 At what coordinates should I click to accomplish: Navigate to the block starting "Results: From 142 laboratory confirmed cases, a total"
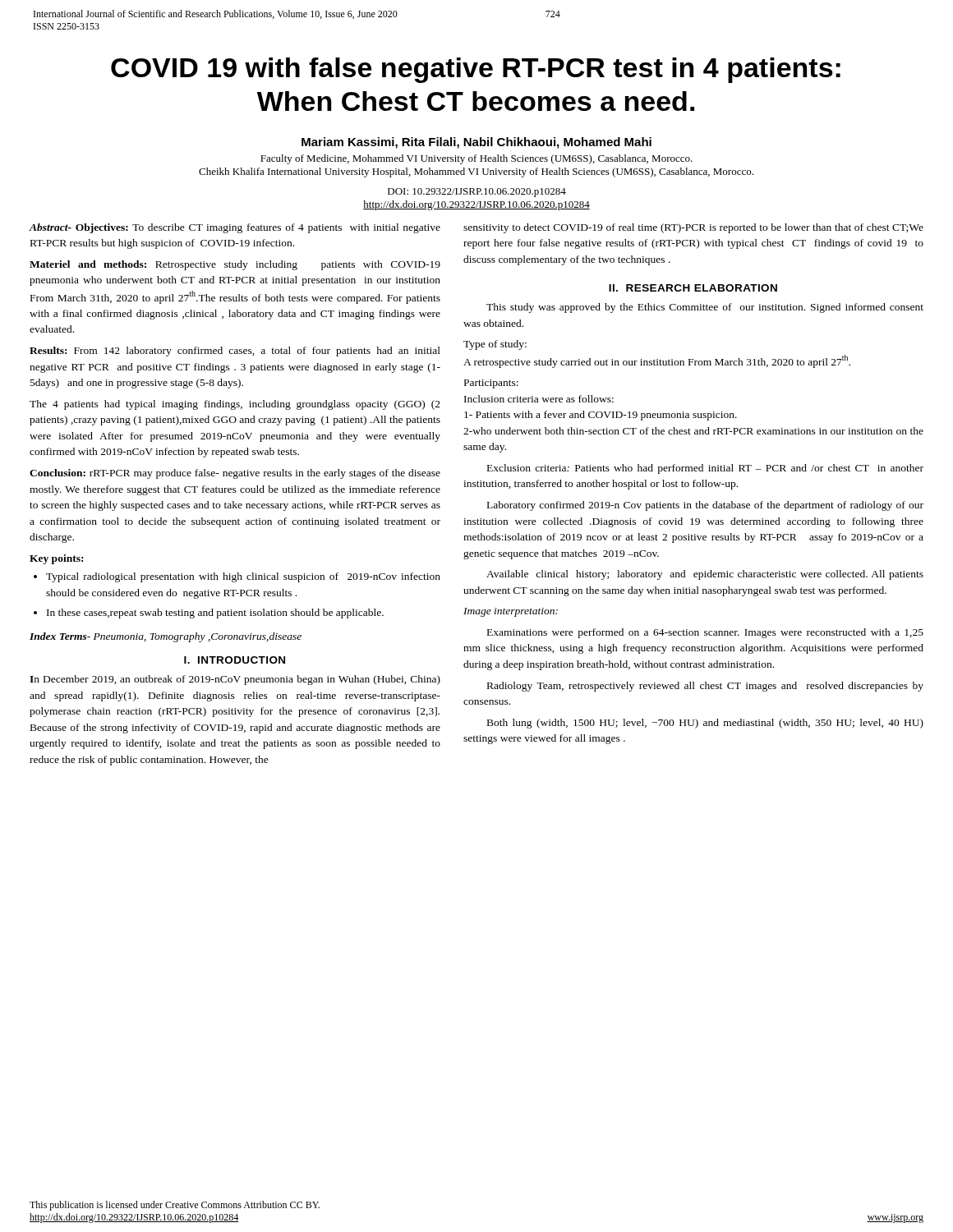click(x=235, y=366)
